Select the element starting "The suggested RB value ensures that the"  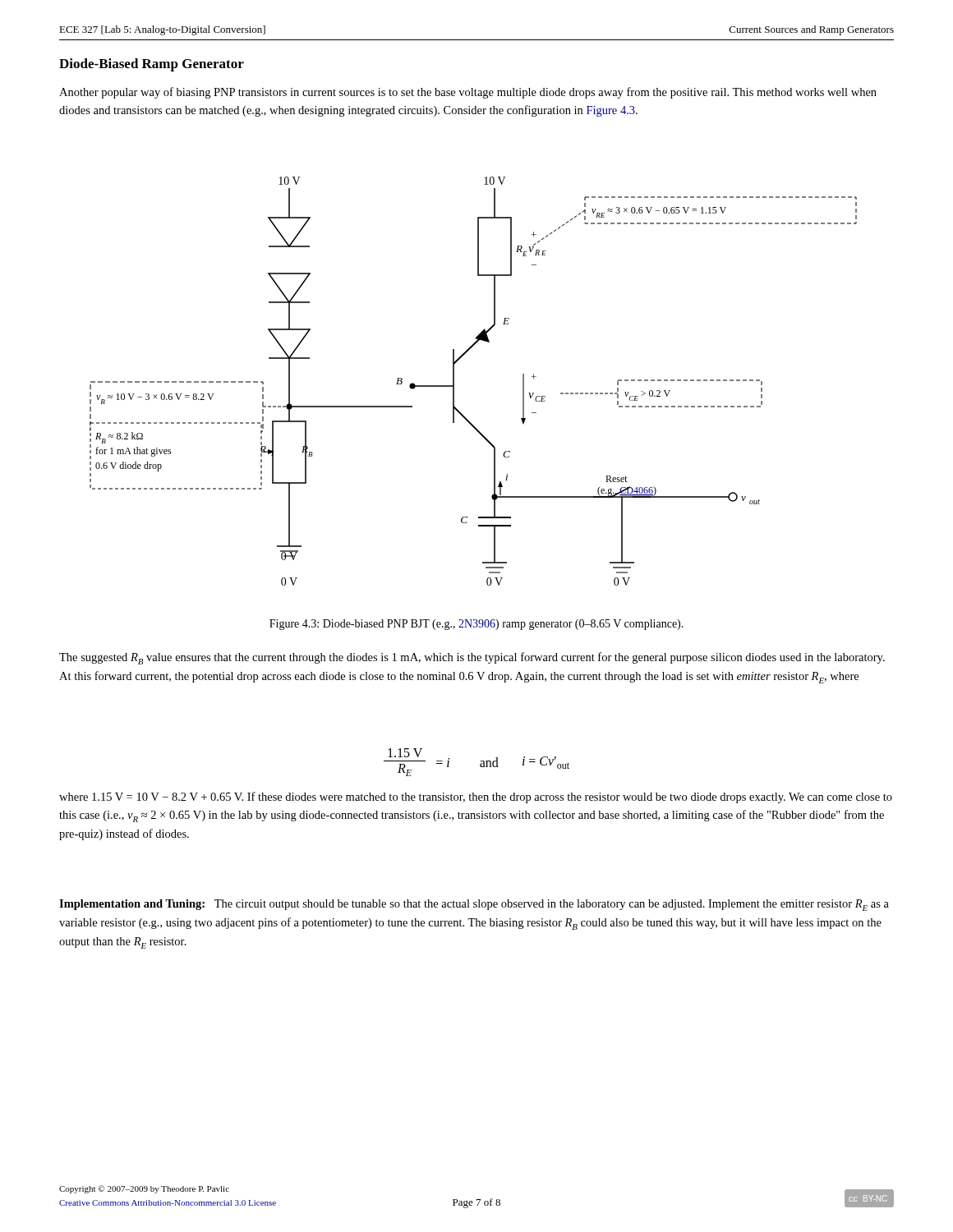[x=472, y=668]
